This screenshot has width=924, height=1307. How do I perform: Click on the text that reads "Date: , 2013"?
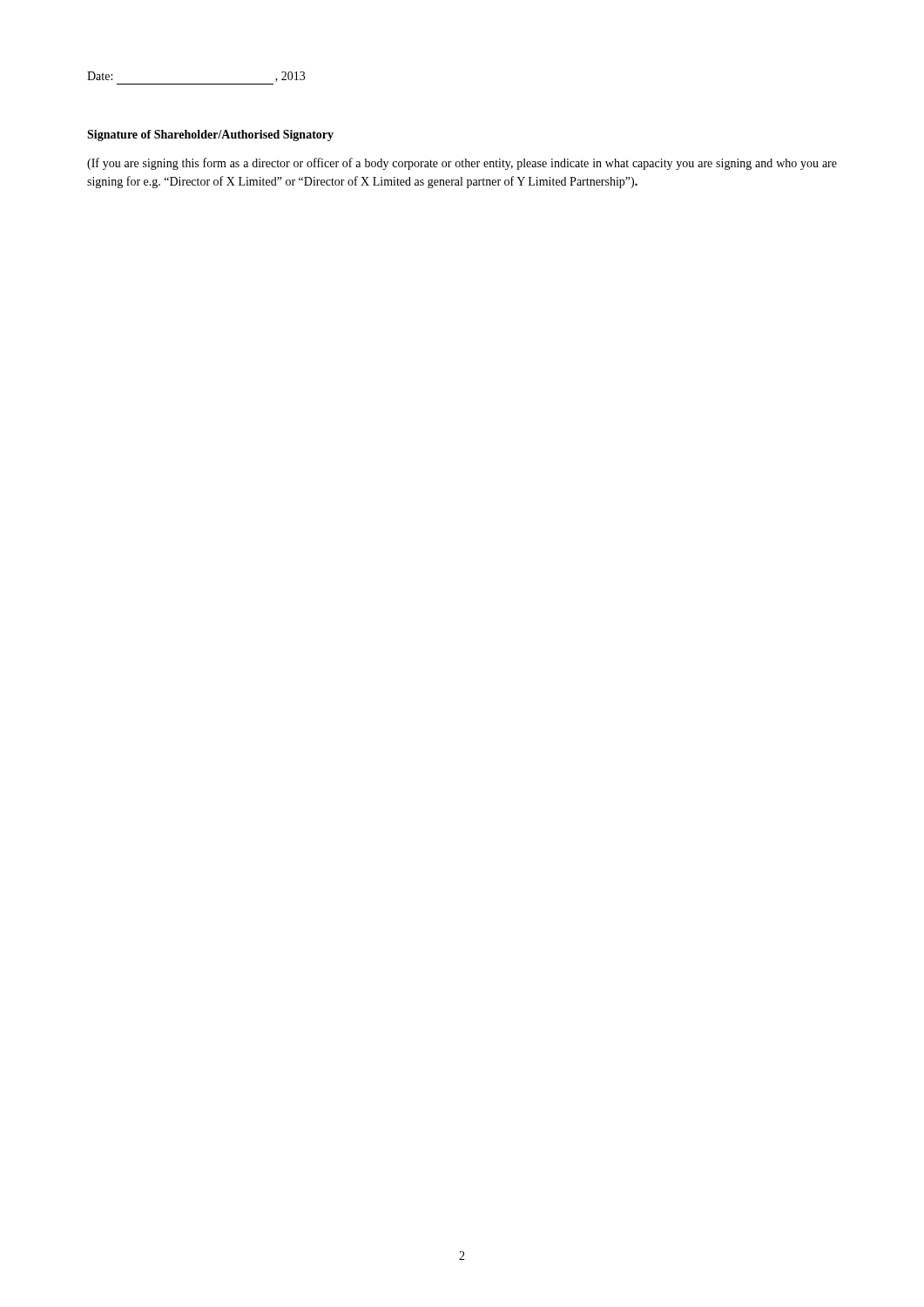(196, 77)
